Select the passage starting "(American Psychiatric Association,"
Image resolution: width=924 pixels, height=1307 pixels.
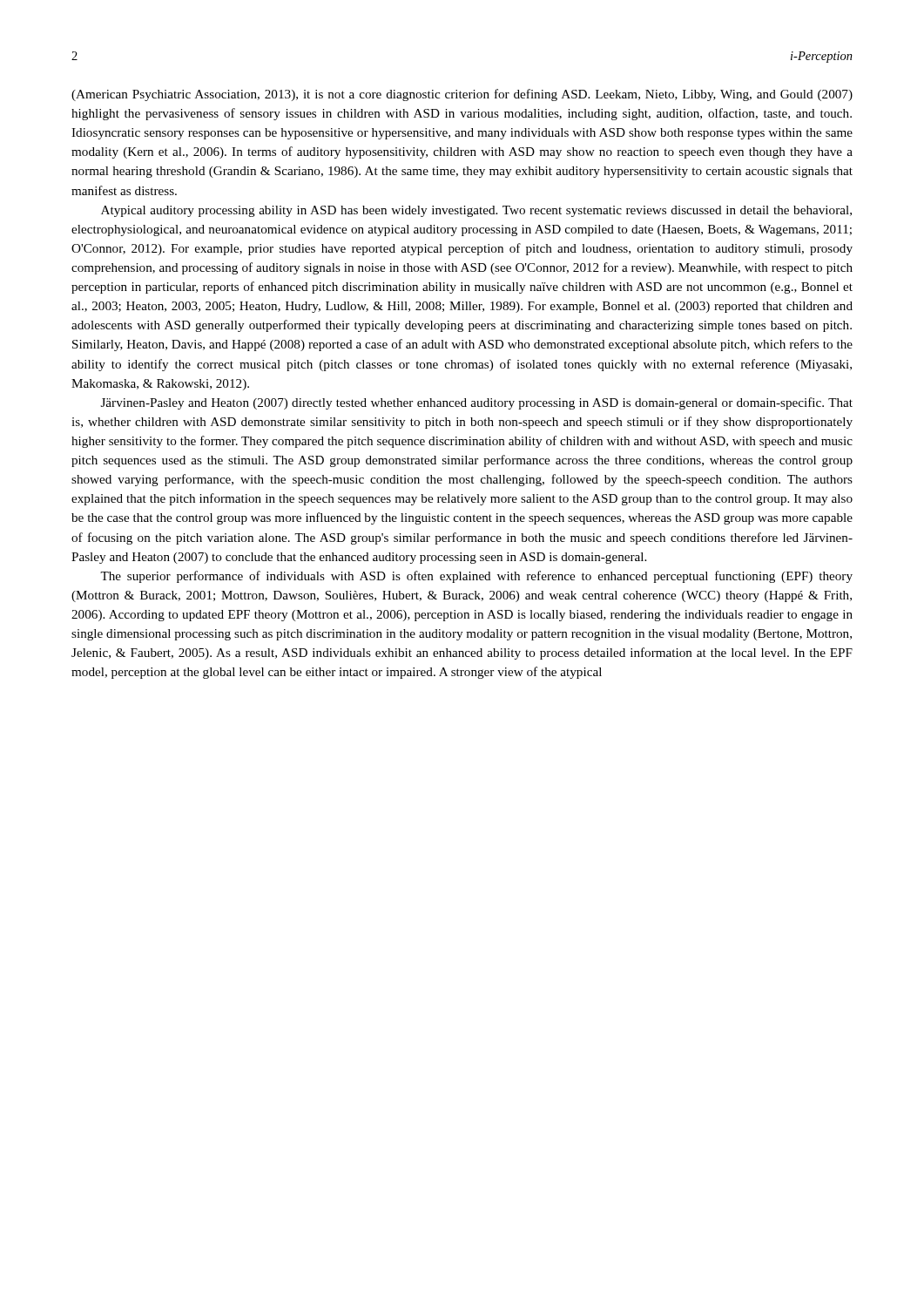pos(462,142)
